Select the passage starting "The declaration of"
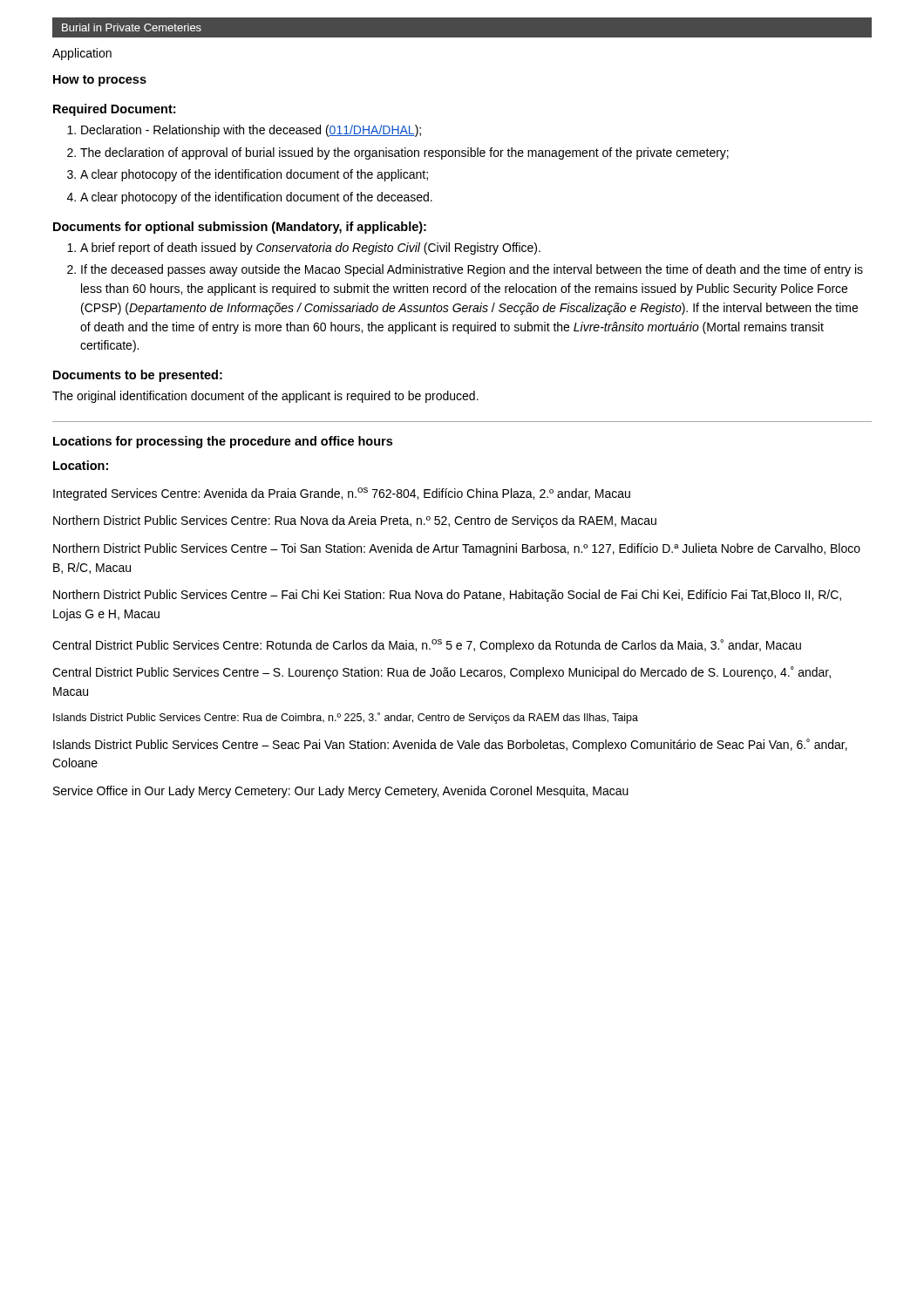Screen dimensions: 1308x924 coord(405,152)
